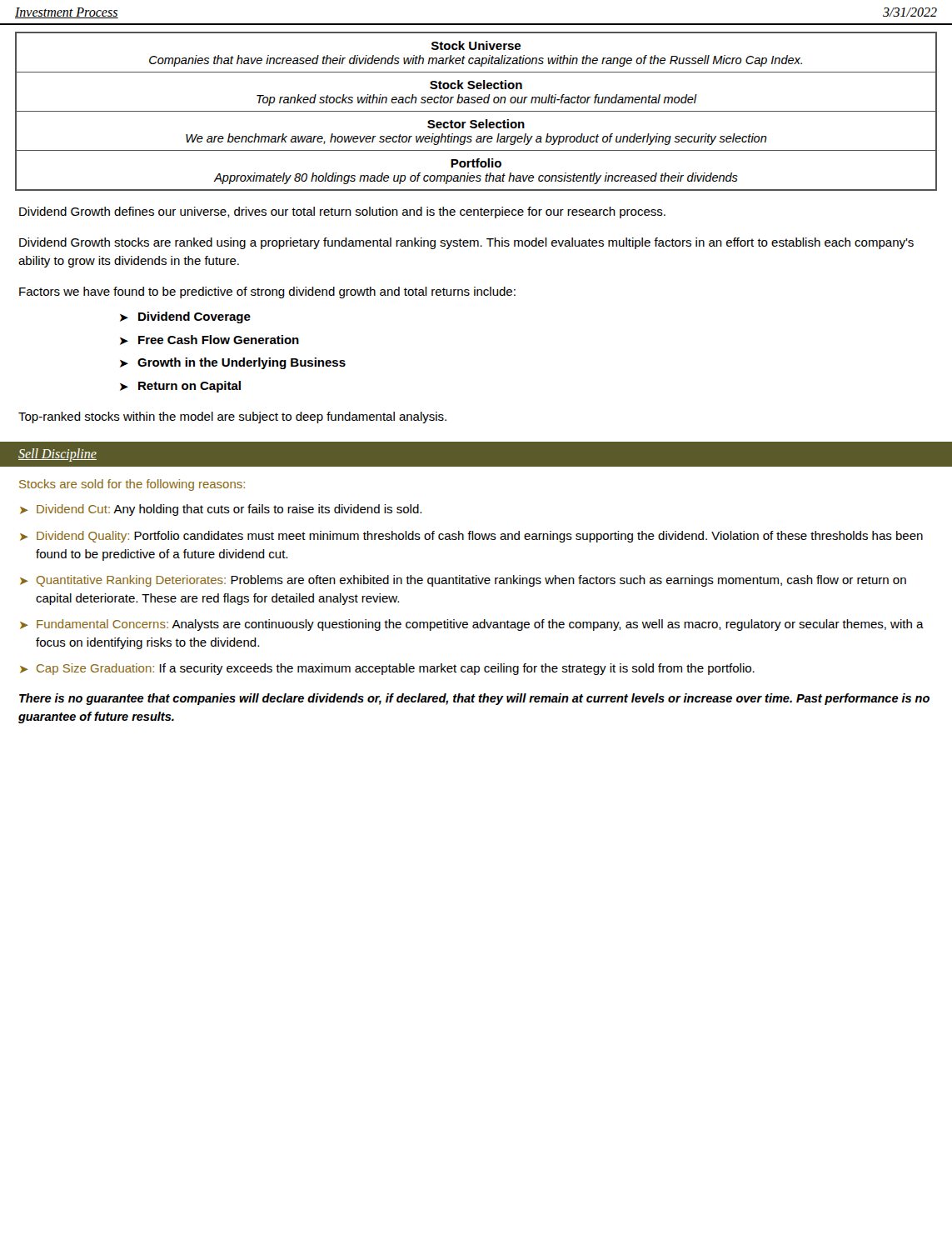The width and height of the screenshot is (952, 1250).
Task: Locate the list item that reads "➤ Return on"
Action: [180, 386]
